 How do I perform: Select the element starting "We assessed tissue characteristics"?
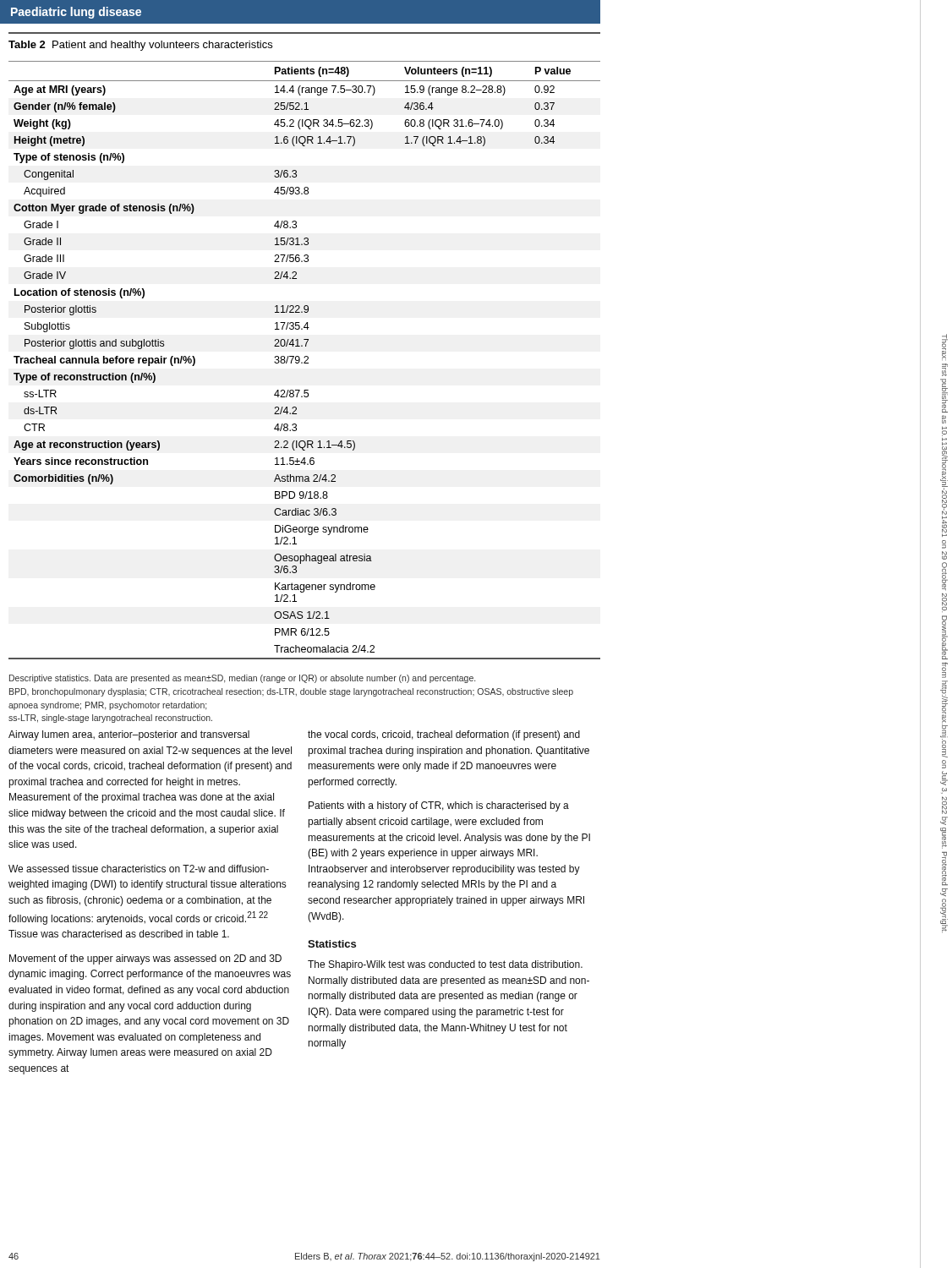[147, 901]
